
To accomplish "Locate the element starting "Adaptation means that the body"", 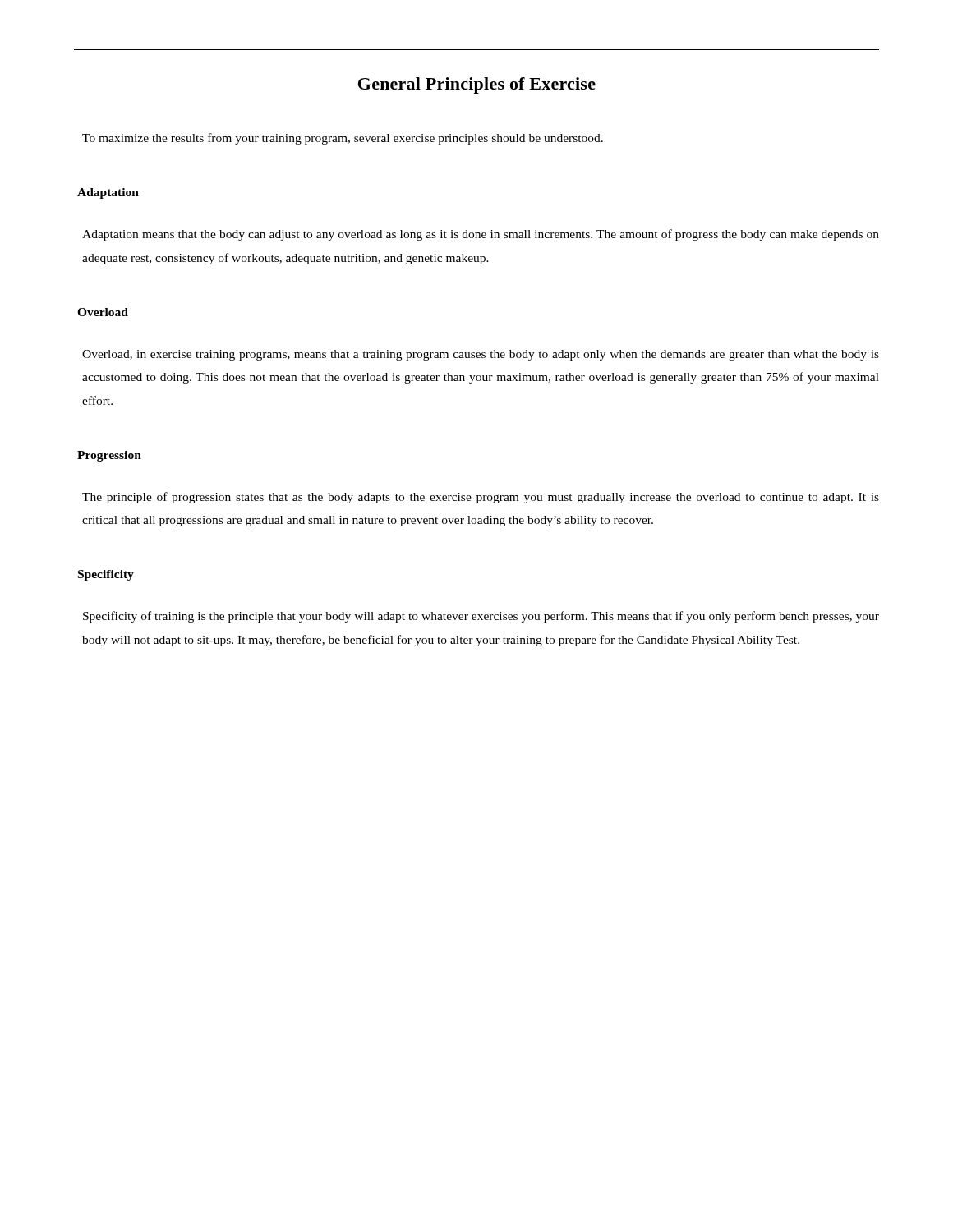I will [x=481, y=246].
